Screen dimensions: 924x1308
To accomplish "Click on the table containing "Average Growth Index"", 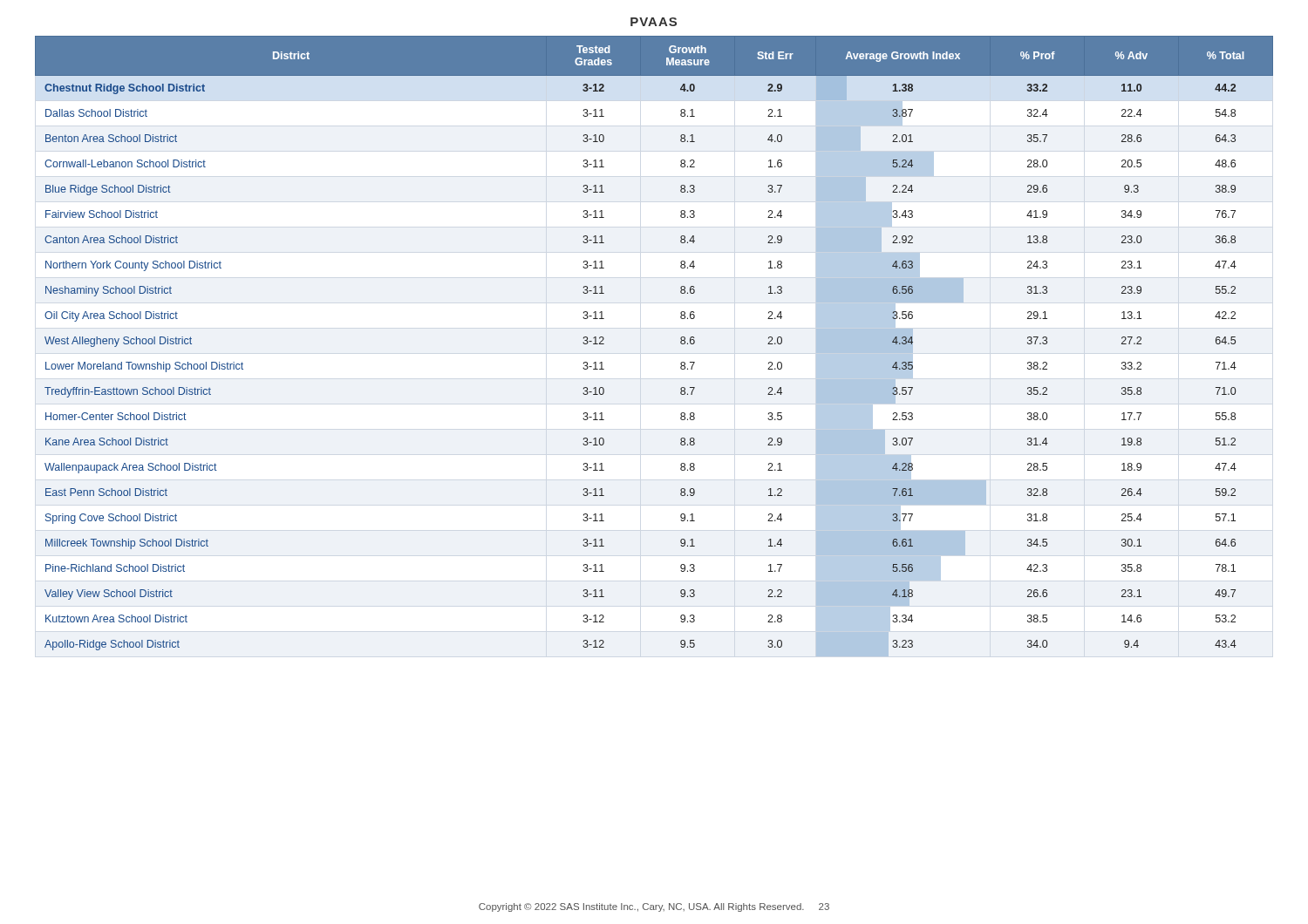I will point(654,346).
